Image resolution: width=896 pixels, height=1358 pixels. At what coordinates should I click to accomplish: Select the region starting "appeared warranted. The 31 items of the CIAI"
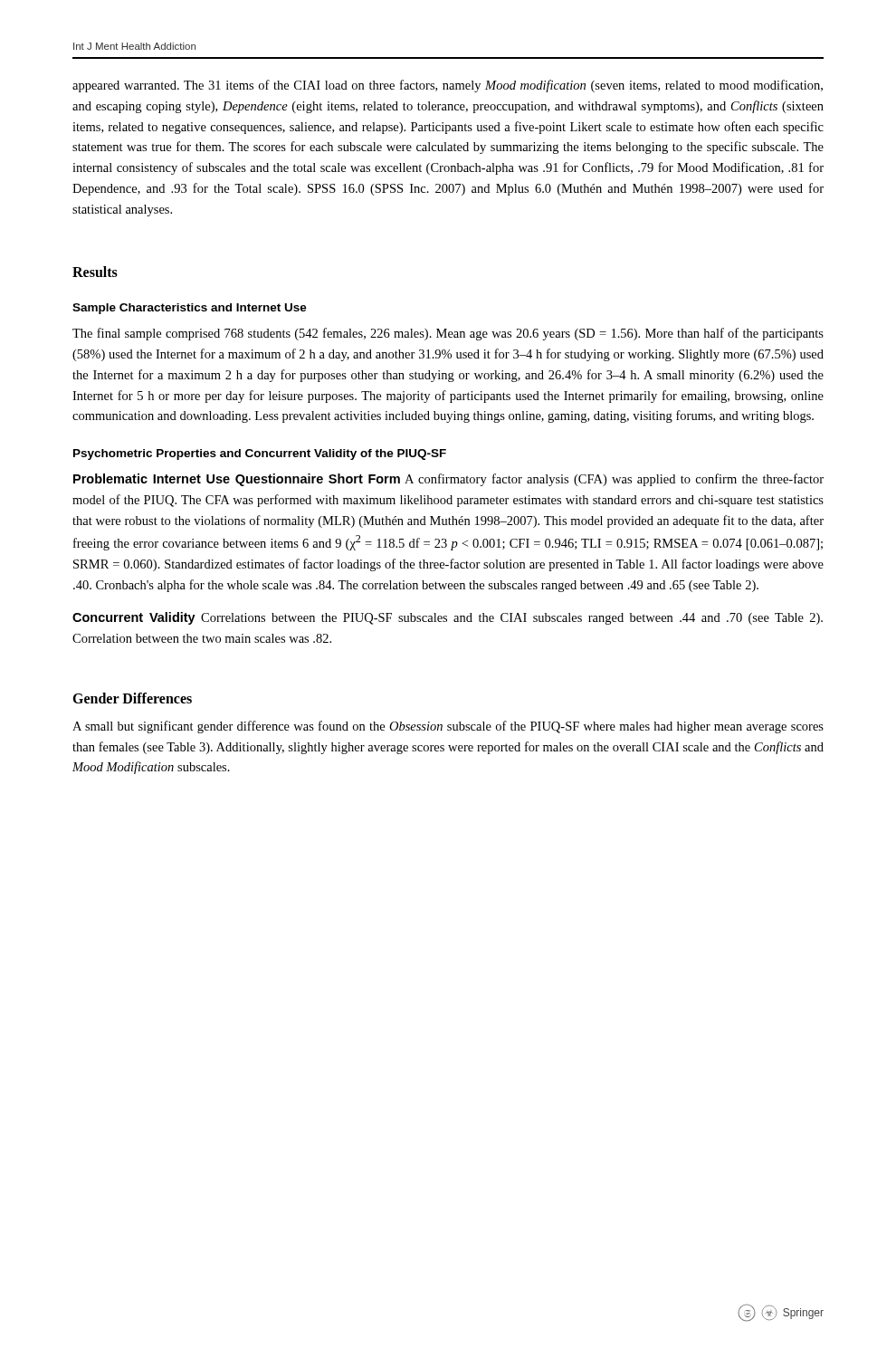(x=448, y=147)
